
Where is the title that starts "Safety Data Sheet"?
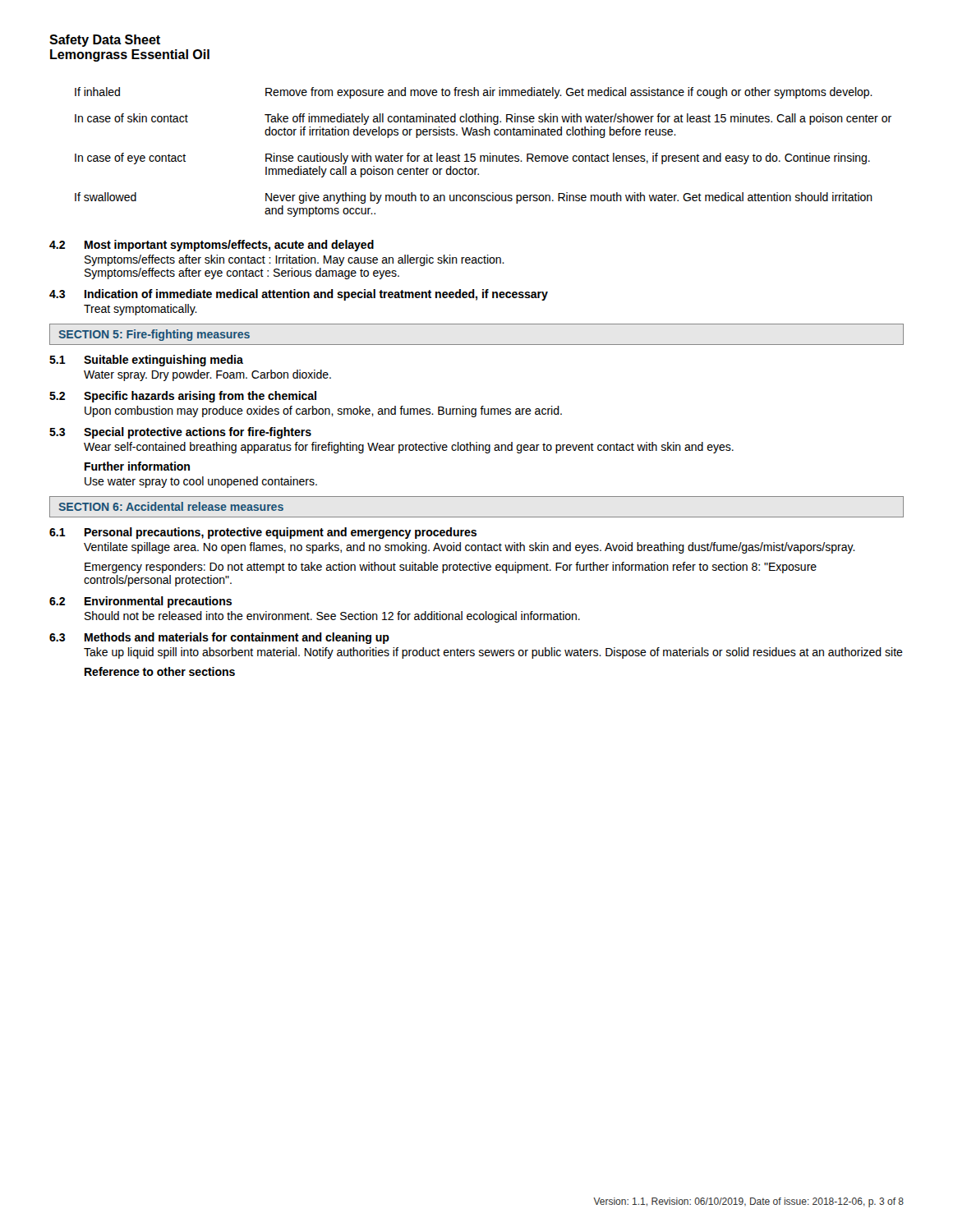tap(105, 41)
